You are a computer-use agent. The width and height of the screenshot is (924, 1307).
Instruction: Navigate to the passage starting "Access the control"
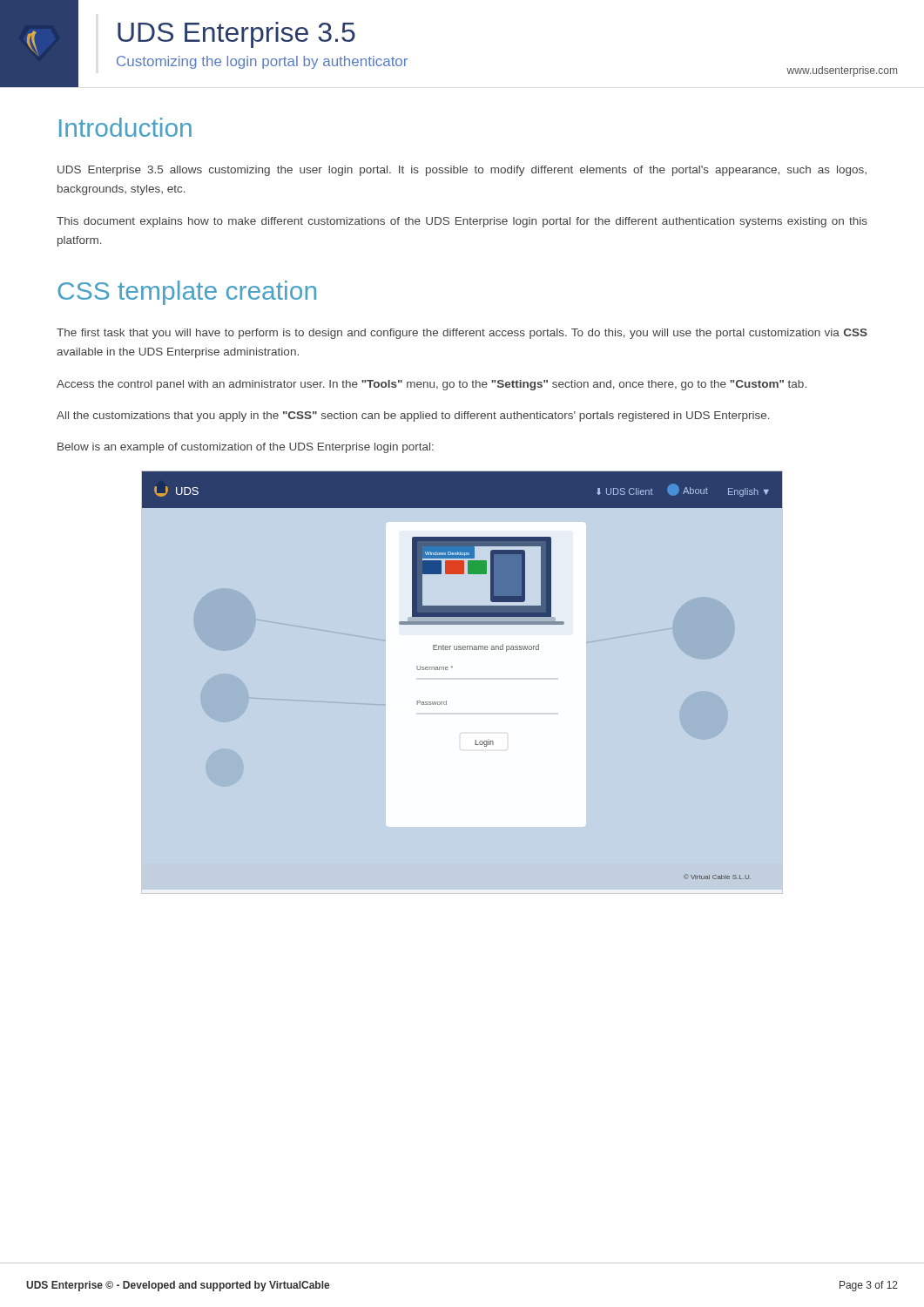point(432,383)
